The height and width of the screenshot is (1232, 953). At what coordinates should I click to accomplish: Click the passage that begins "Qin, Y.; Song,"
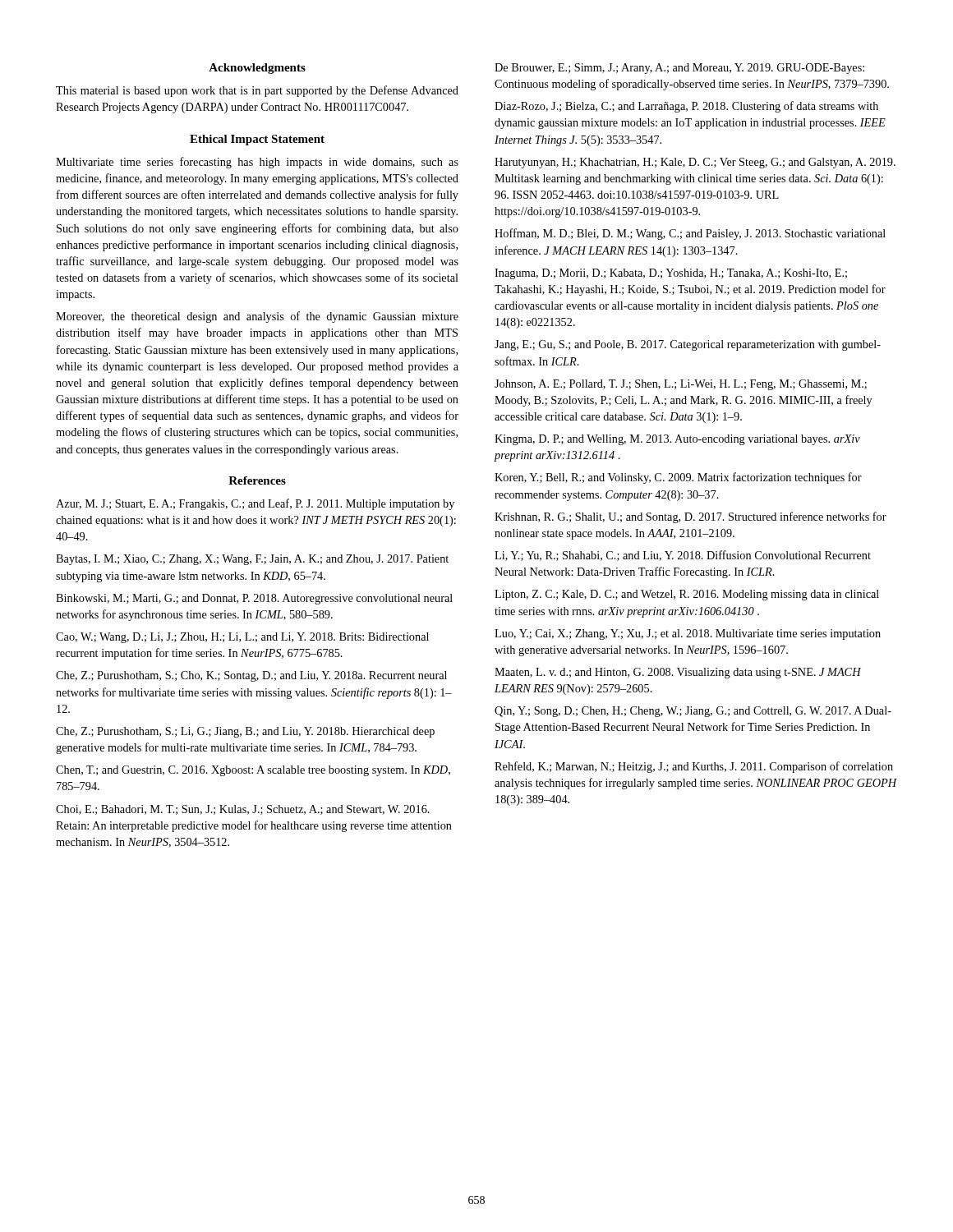(x=696, y=727)
